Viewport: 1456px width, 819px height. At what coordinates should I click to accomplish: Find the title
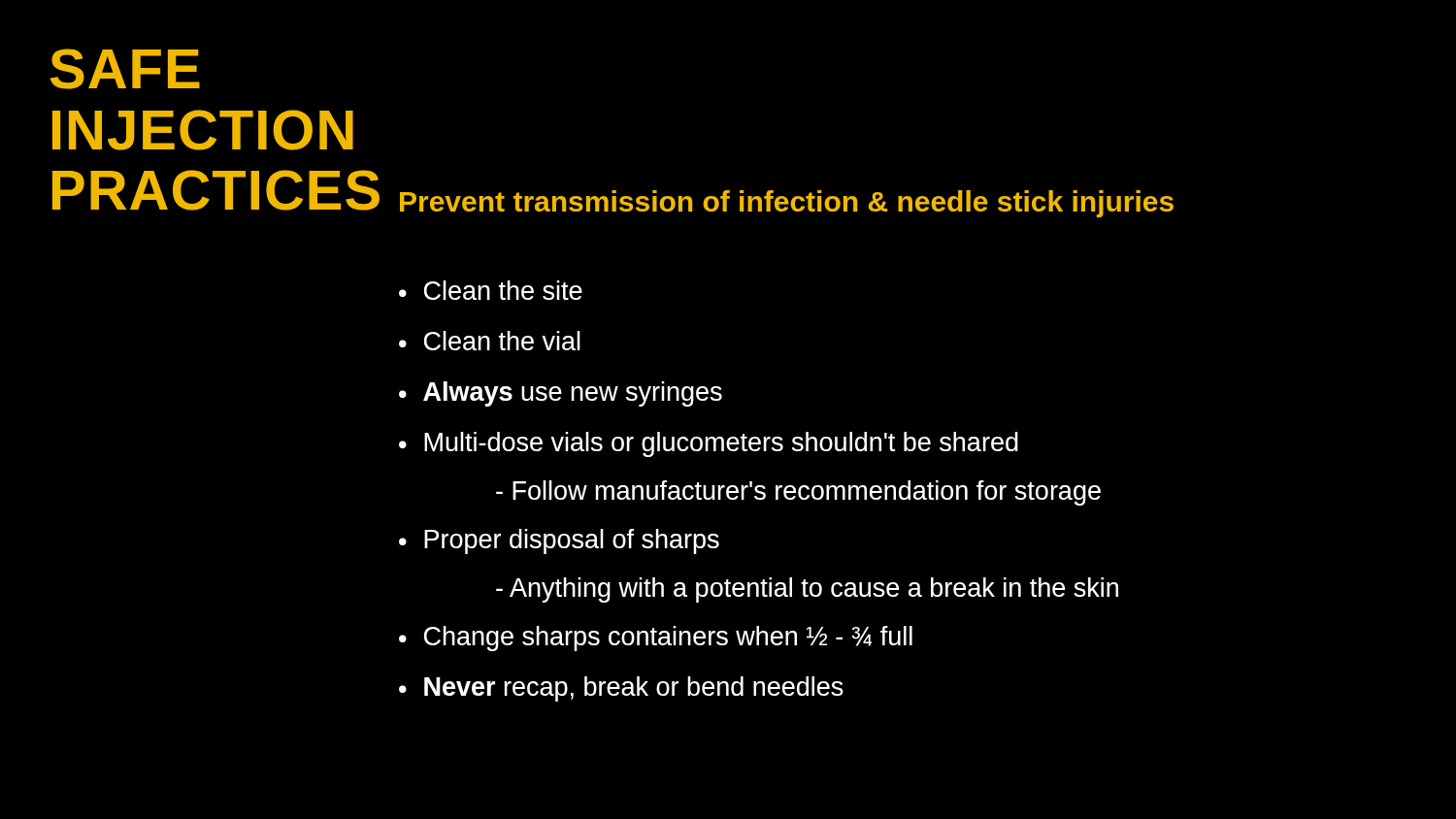pyautogui.click(x=204, y=130)
